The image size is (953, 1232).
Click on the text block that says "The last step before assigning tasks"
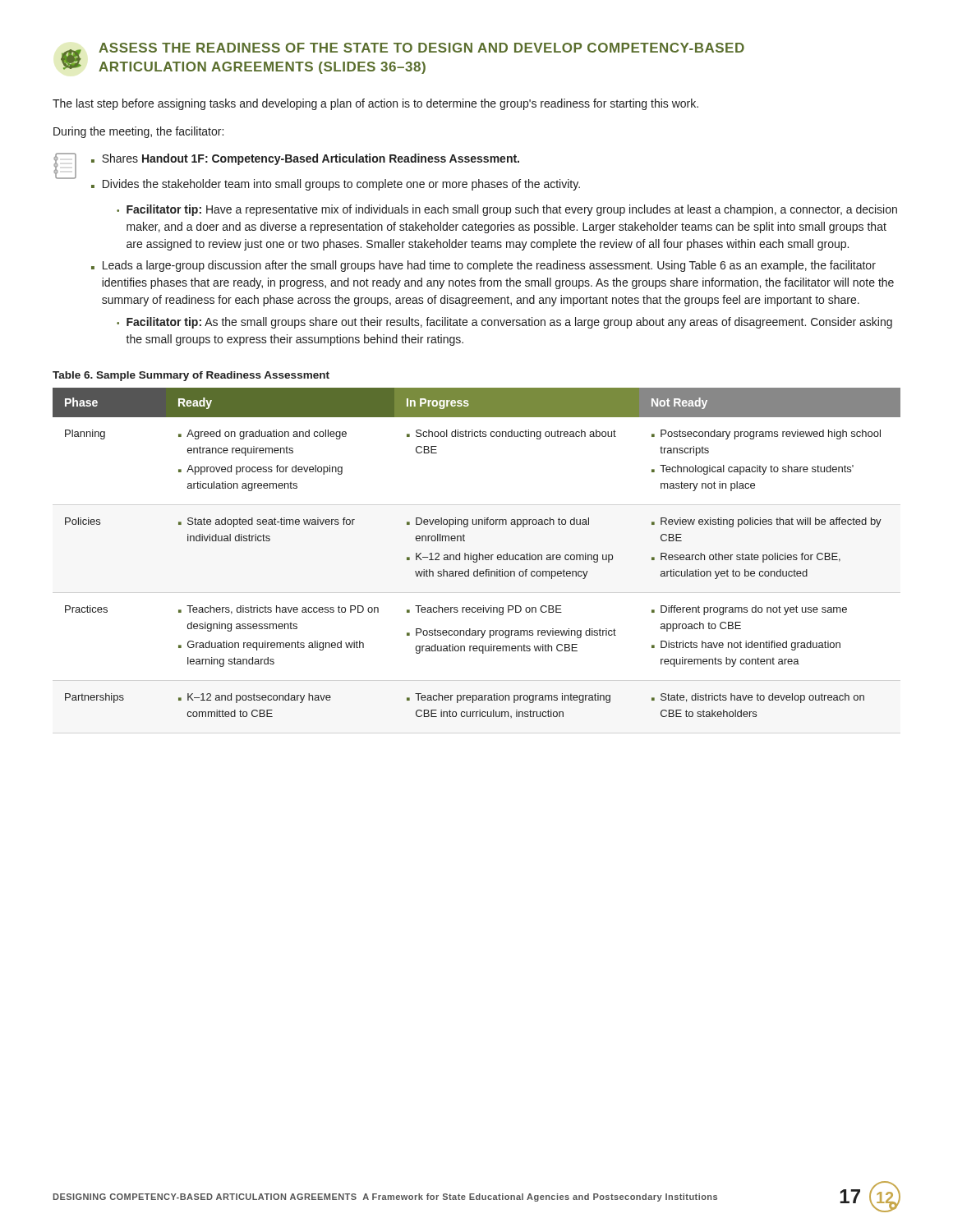tap(376, 103)
